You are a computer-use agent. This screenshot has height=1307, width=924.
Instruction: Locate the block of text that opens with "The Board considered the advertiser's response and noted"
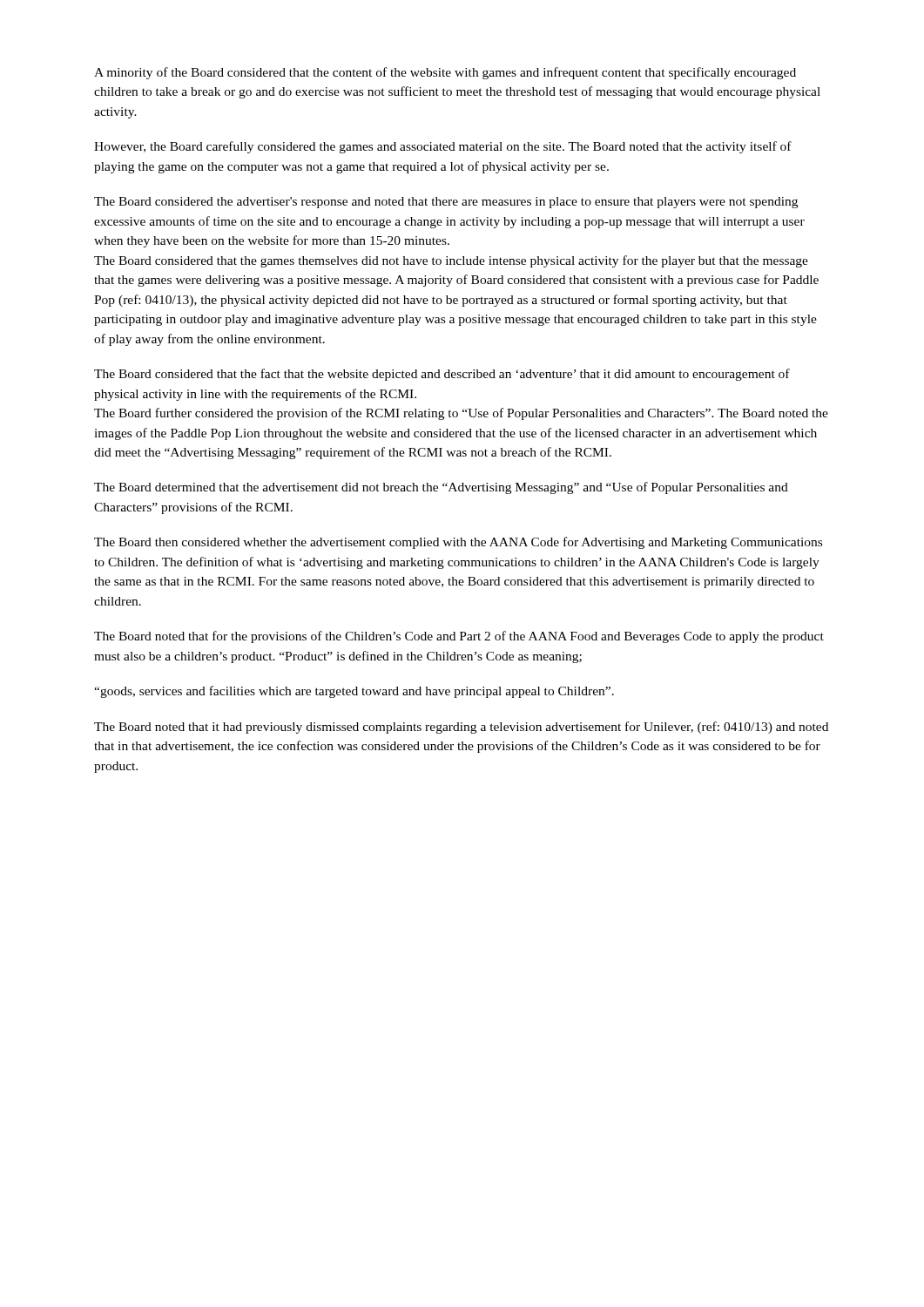tap(457, 270)
